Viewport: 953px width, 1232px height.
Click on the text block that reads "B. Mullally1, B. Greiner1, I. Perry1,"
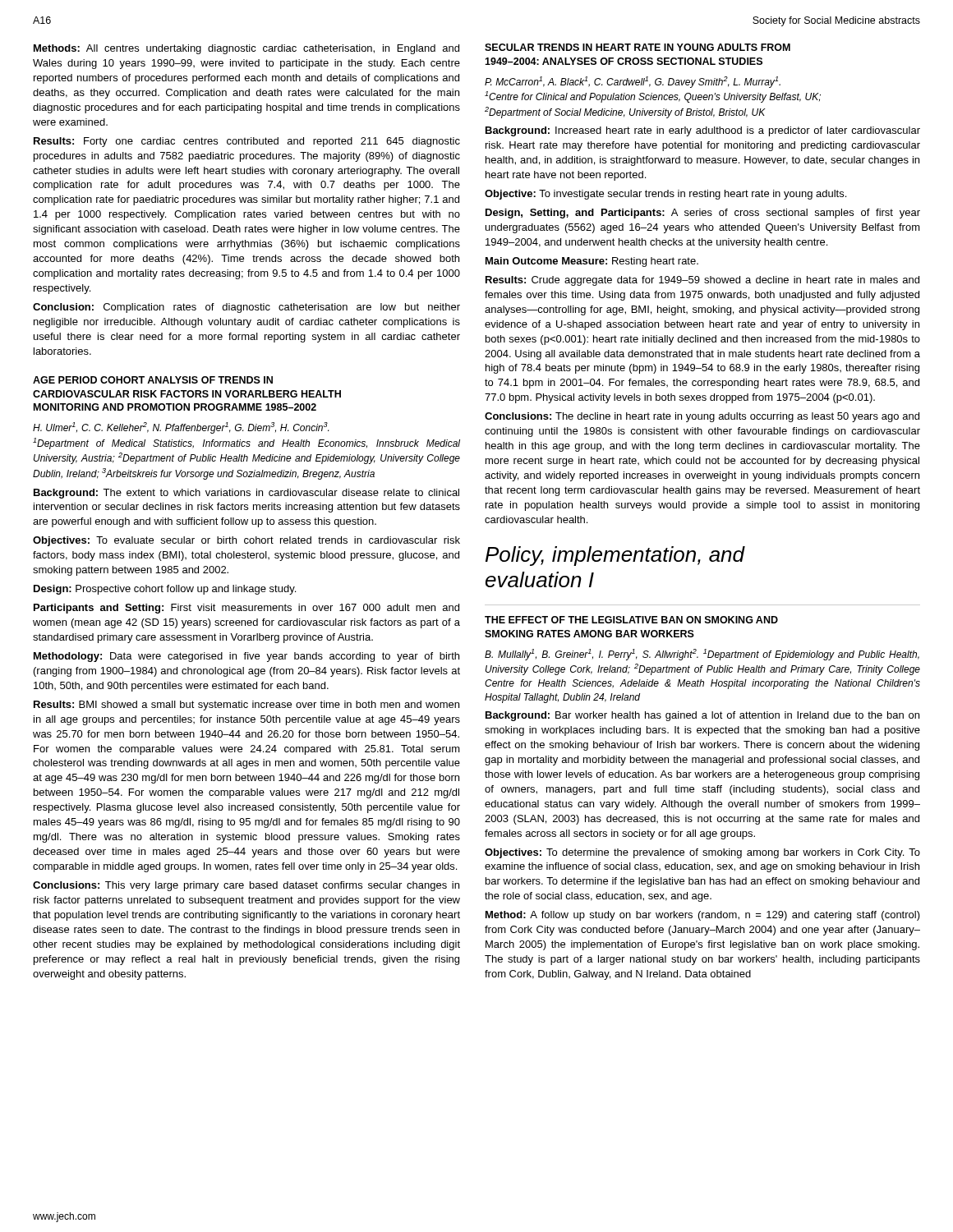tap(702, 814)
